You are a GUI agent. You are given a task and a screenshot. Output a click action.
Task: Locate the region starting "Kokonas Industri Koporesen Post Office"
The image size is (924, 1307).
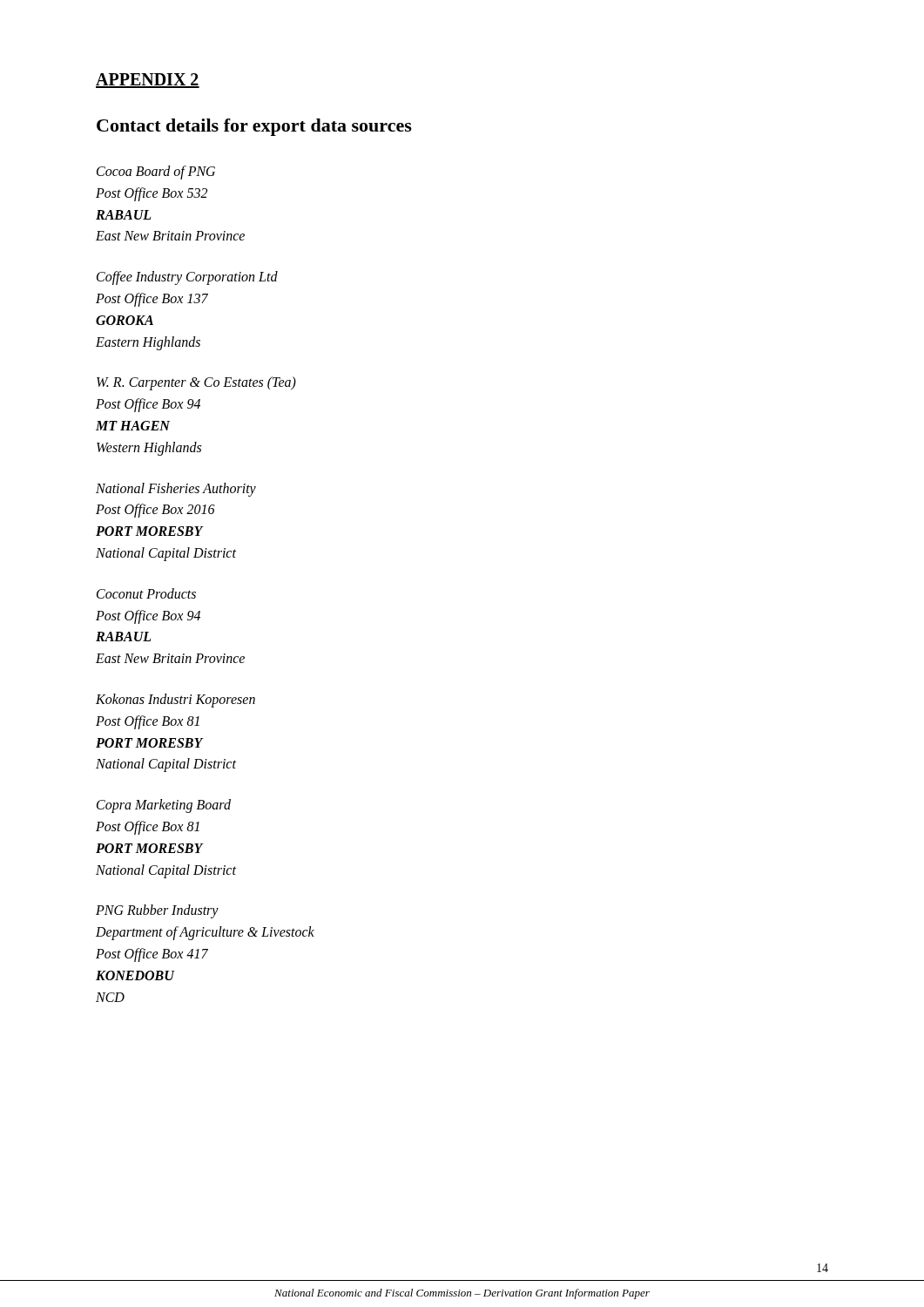tap(176, 732)
